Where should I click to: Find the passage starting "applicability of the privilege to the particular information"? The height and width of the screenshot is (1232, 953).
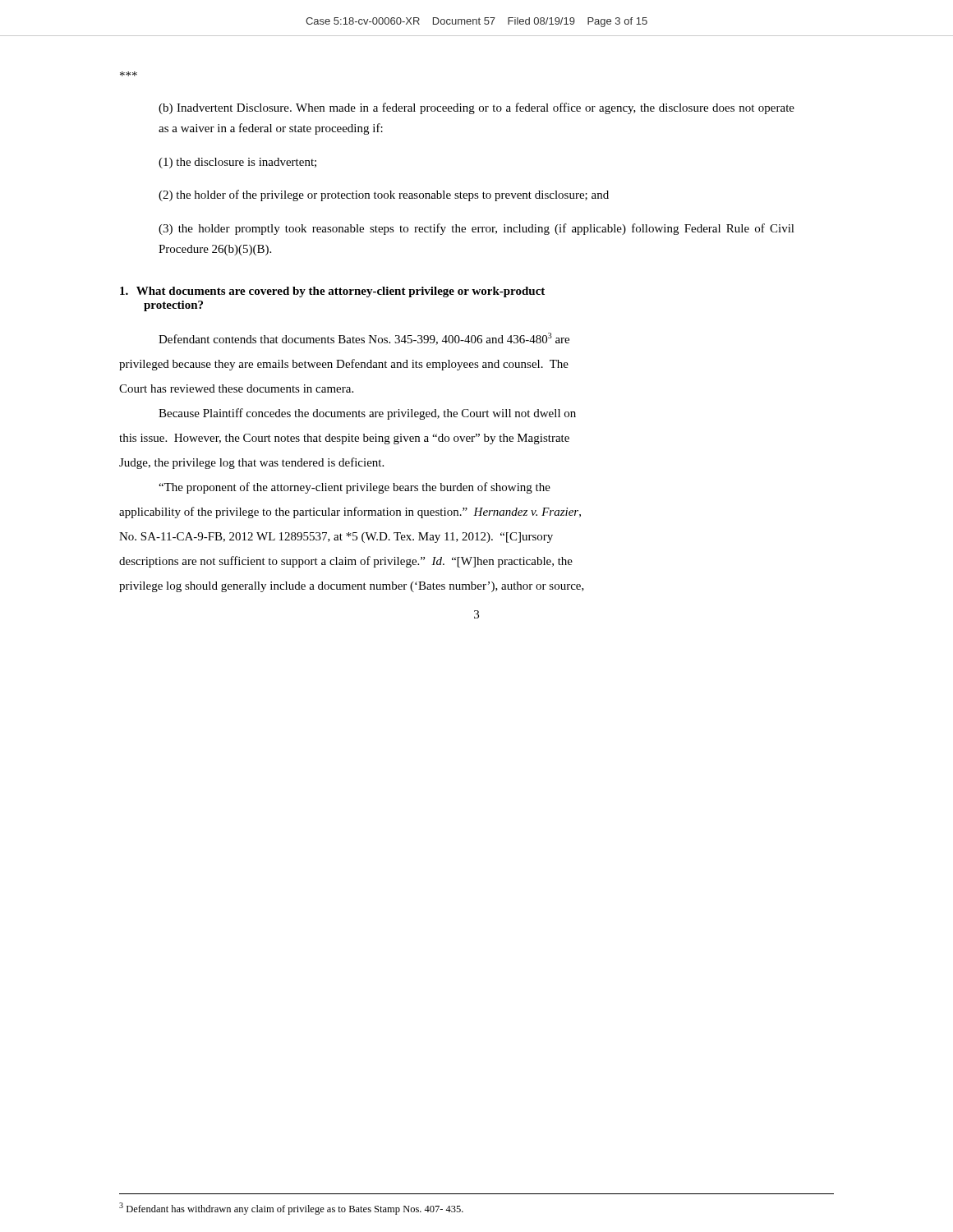tap(350, 511)
